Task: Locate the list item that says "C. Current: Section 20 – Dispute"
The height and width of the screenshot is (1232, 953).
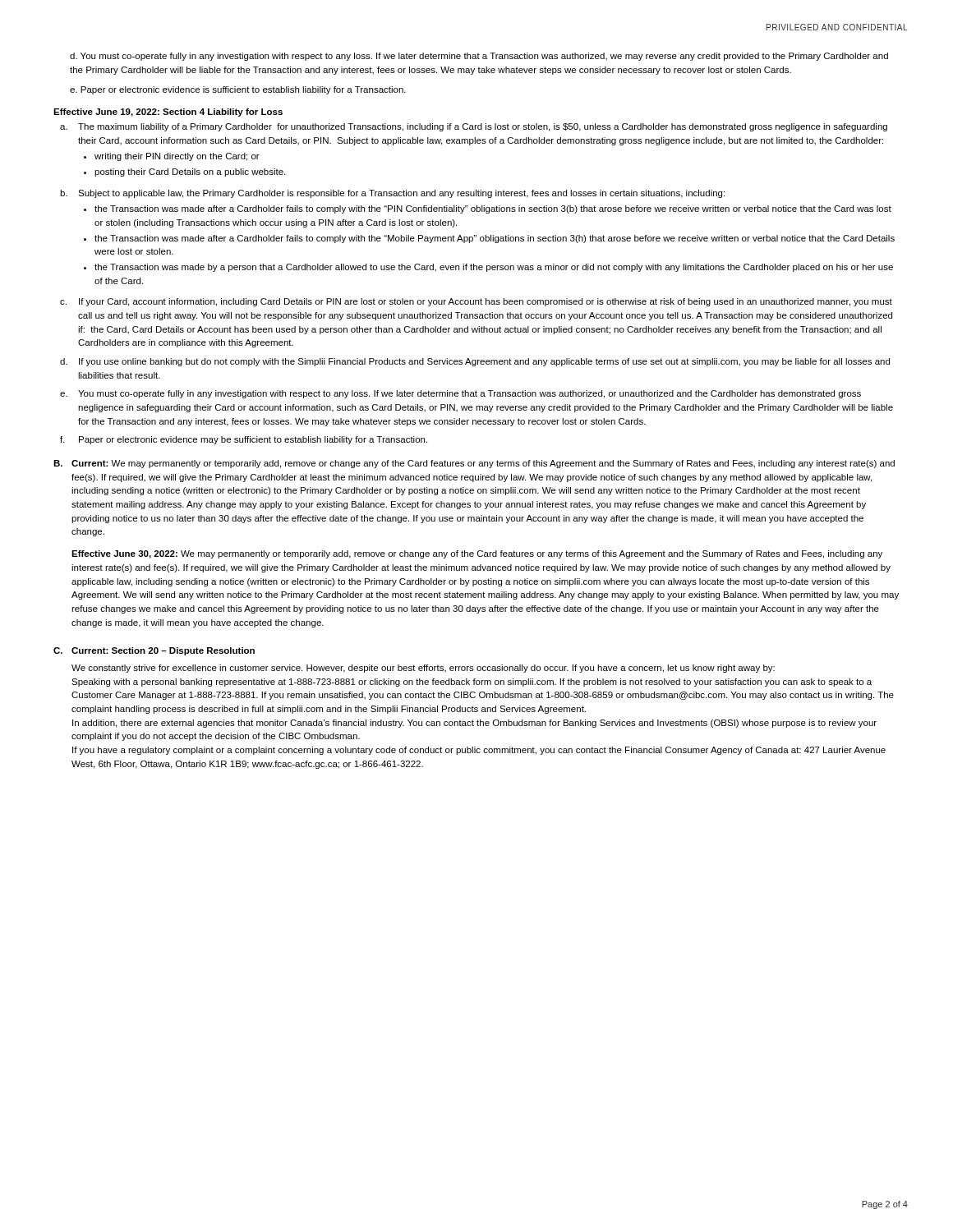Action: pos(476,711)
